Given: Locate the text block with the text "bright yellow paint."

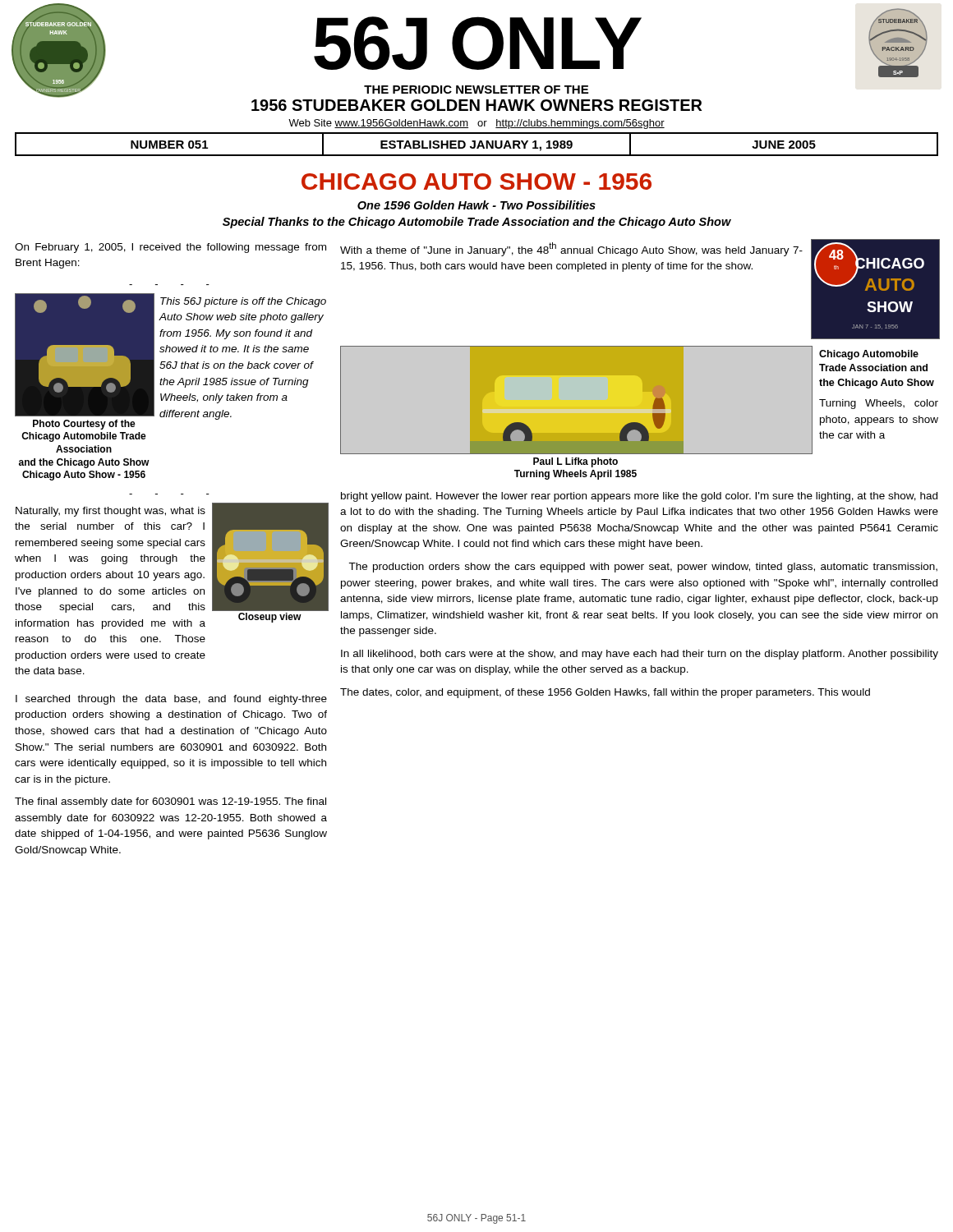Looking at the screenshot, I should point(639,520).
